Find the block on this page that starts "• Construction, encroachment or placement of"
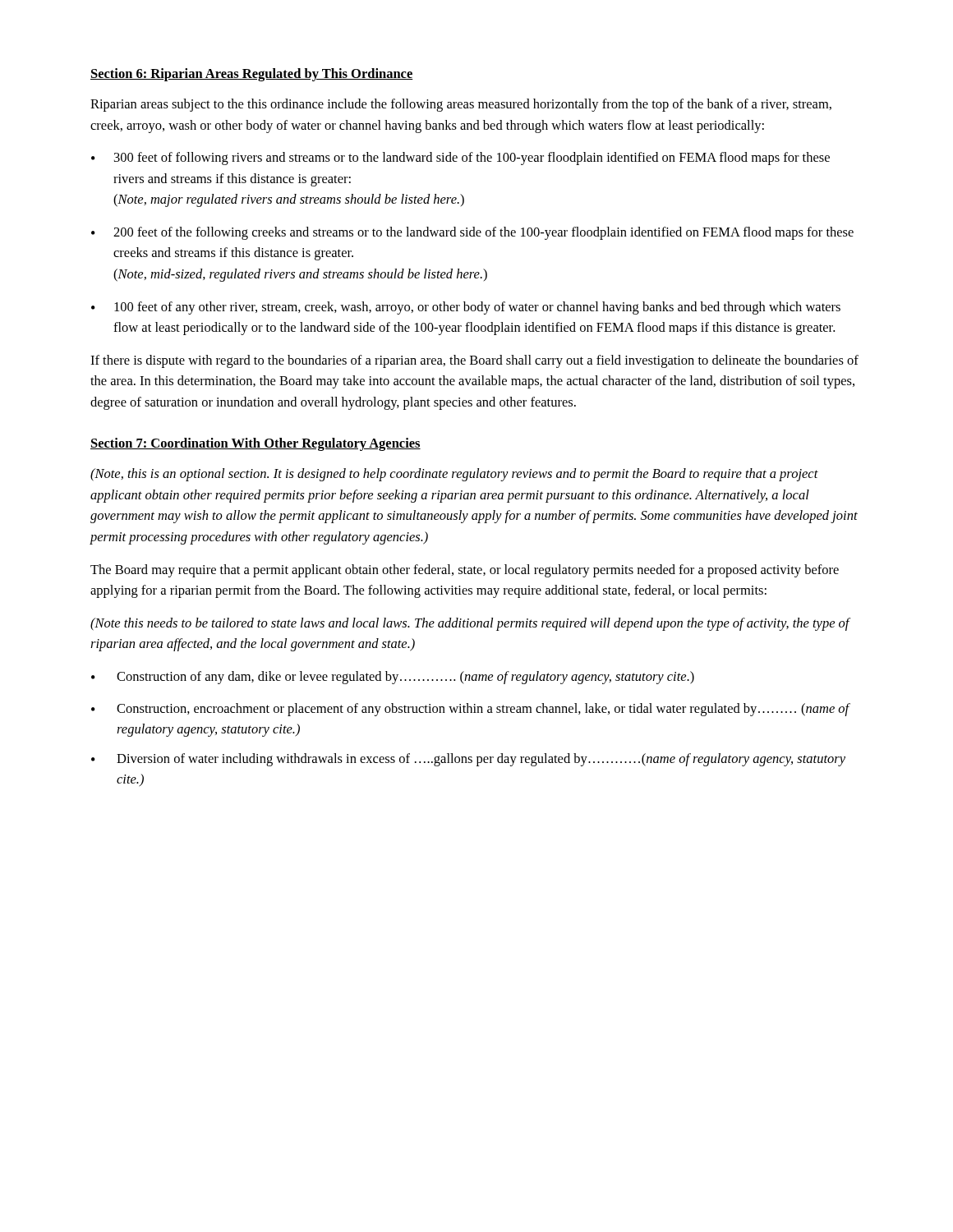Image resolution: width=953 pixels, height=1232 pixels. [x=476, y=719]
